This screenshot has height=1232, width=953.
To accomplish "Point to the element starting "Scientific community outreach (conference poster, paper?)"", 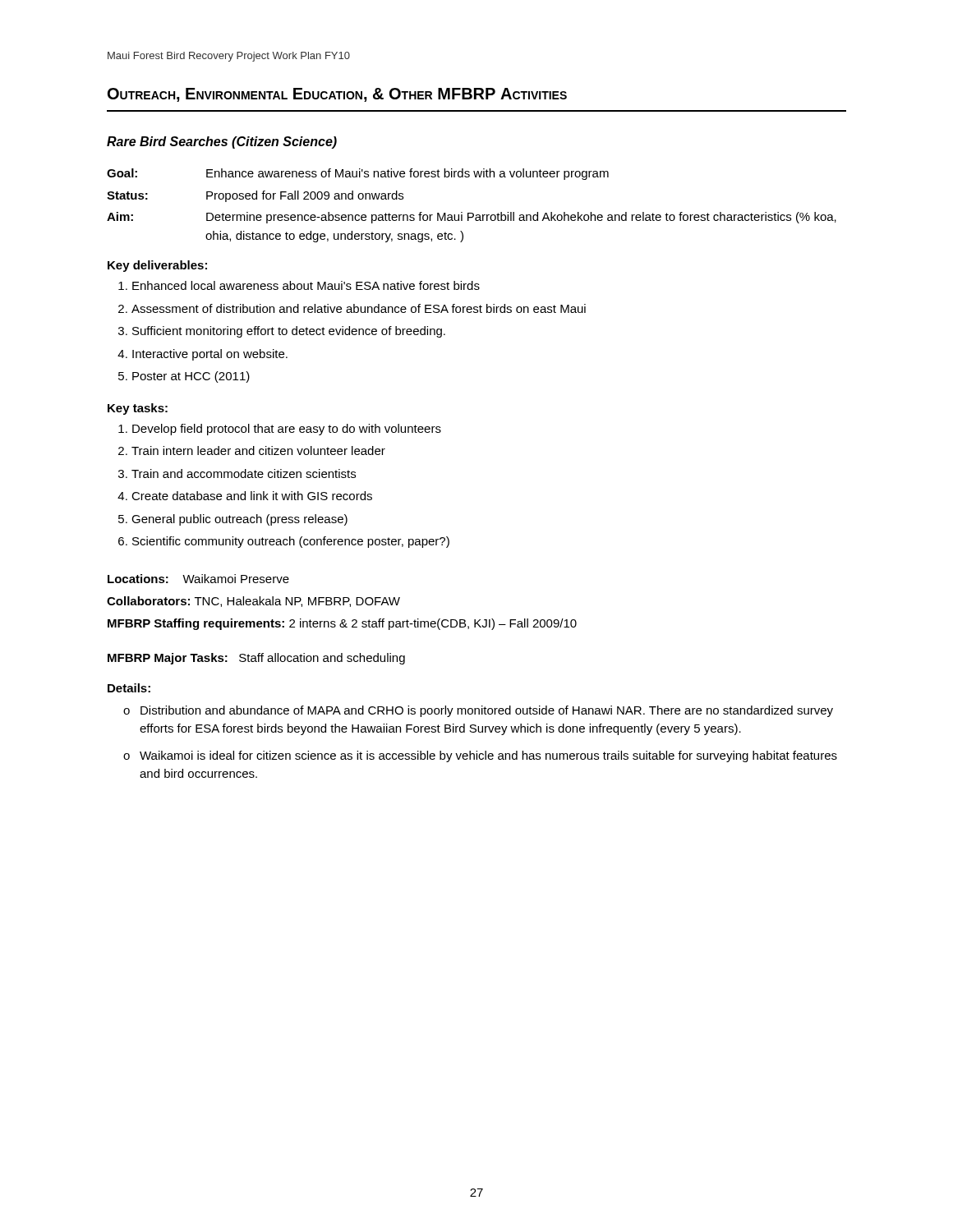I will pos(291,541).
